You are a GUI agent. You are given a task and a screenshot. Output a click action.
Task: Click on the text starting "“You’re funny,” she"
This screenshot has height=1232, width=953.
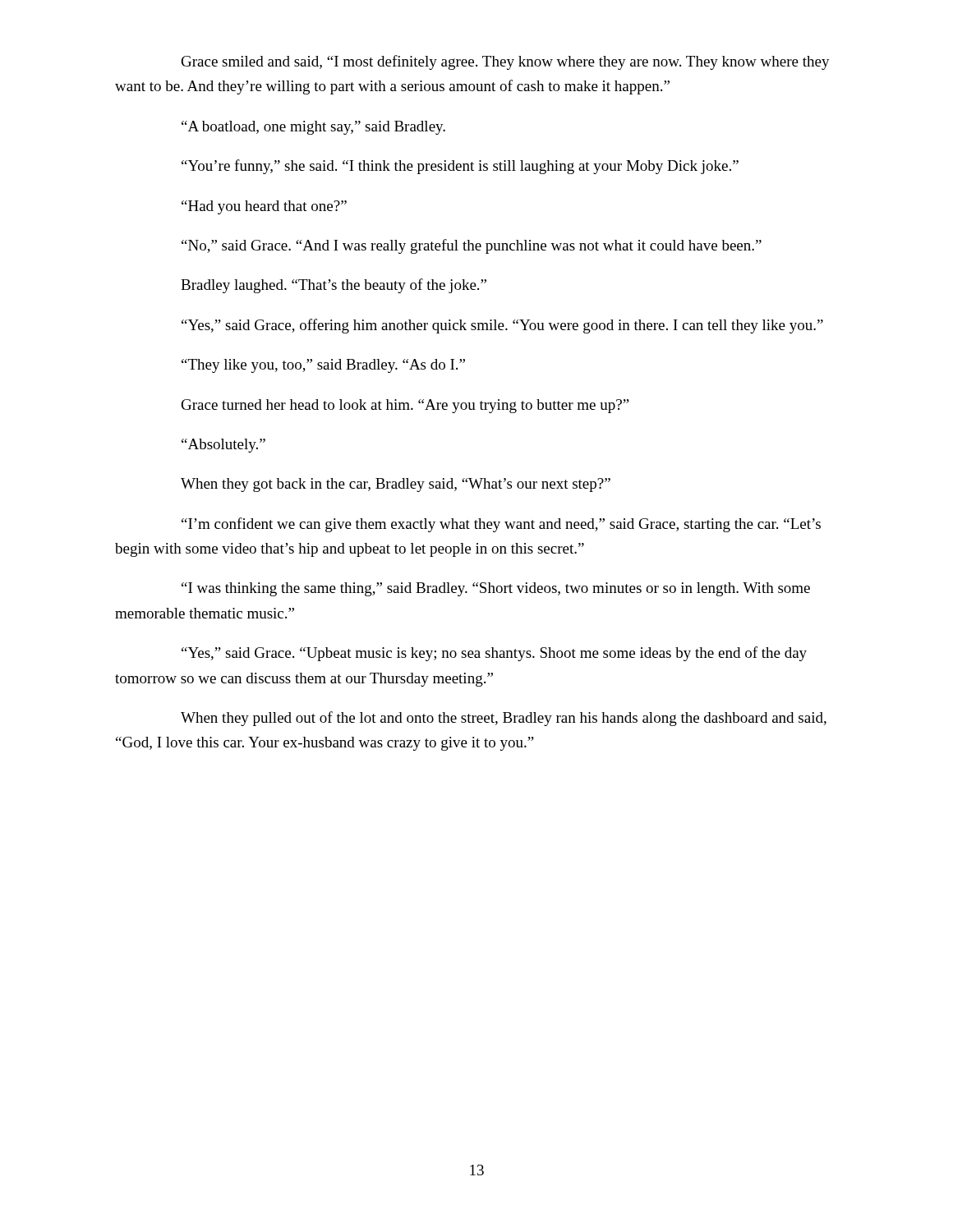pyautogui.click(x=460, y=166)
